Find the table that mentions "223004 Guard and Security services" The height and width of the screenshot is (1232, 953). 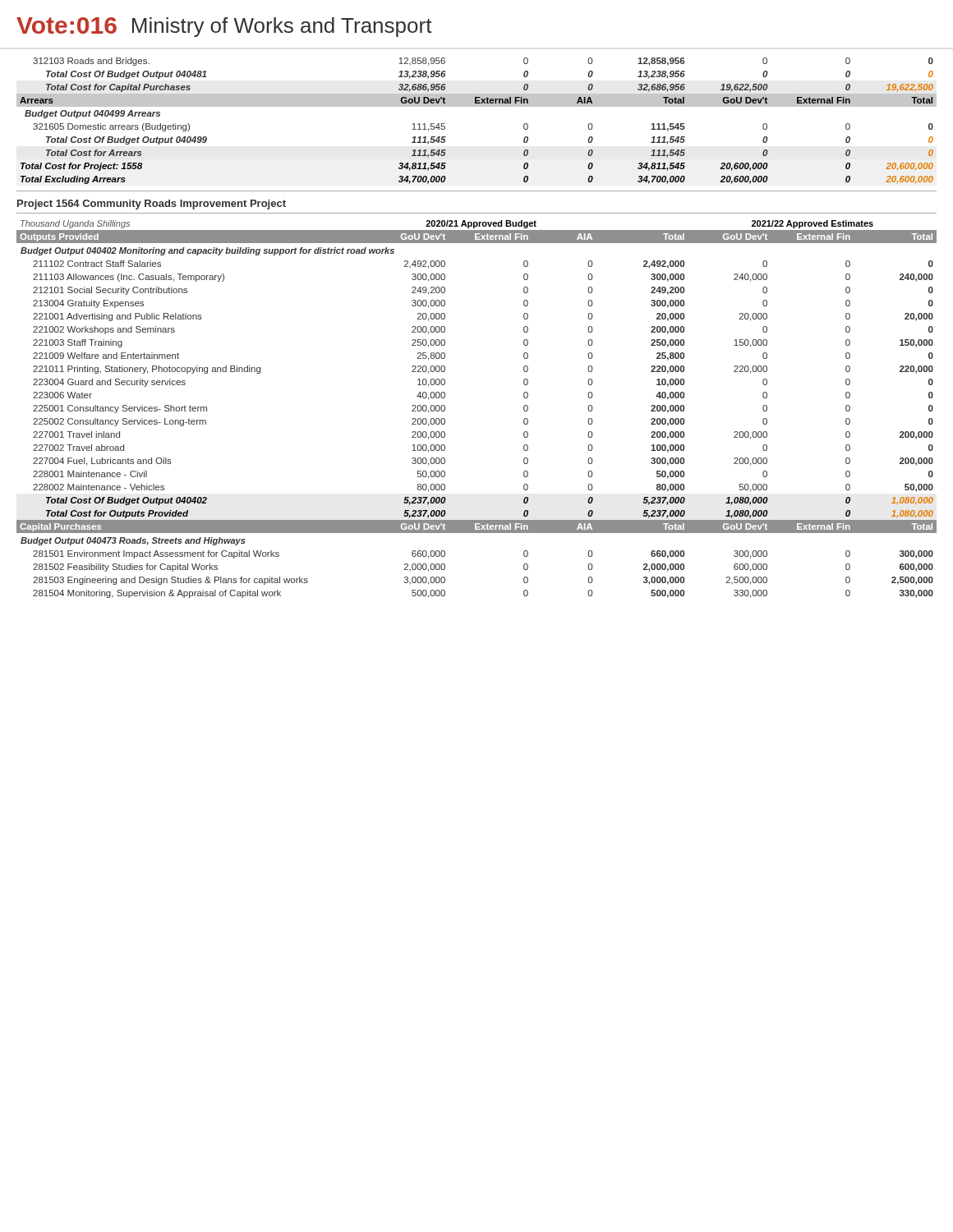point(476,408)
